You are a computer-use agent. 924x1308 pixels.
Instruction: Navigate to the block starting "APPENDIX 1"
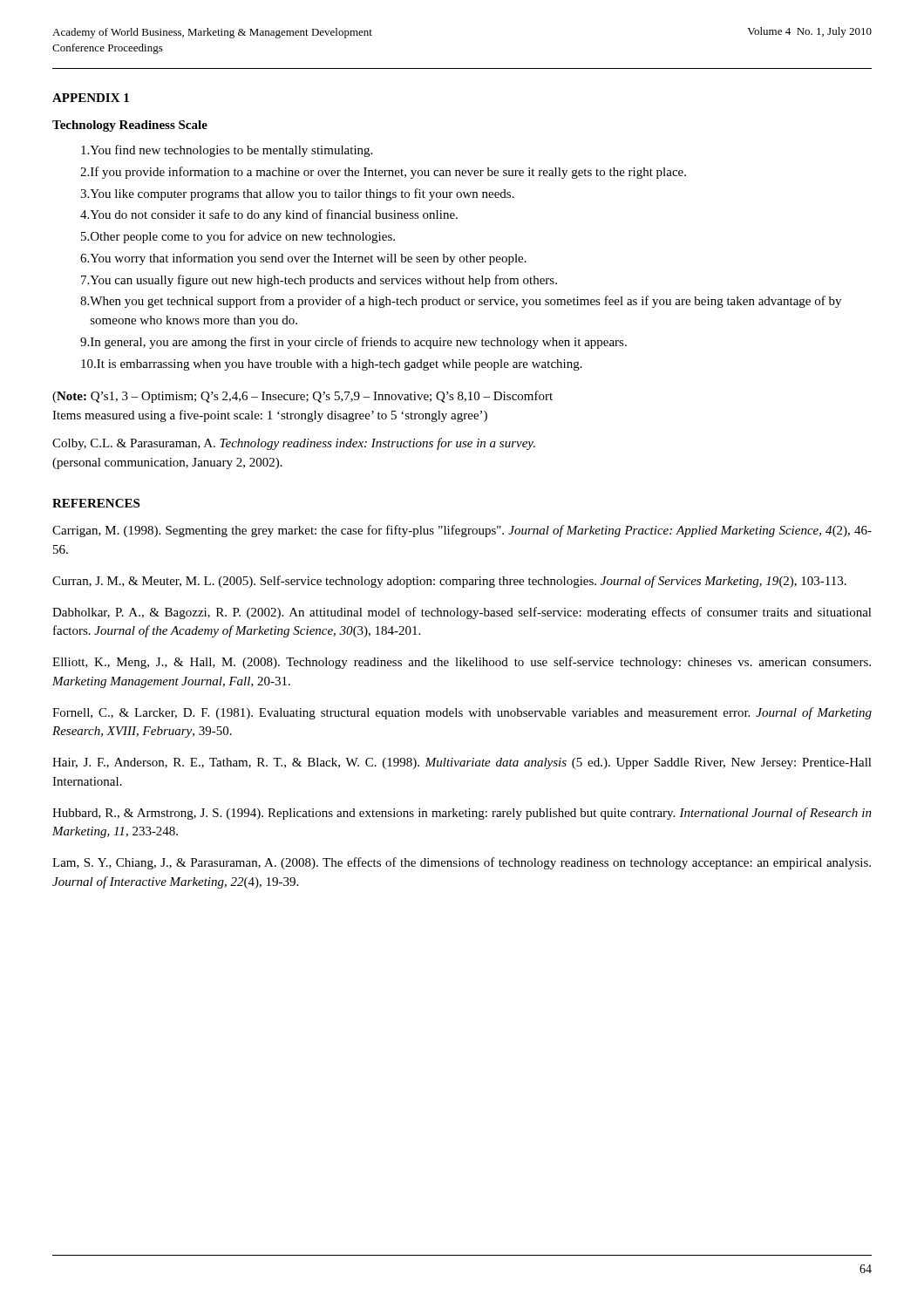91,98
